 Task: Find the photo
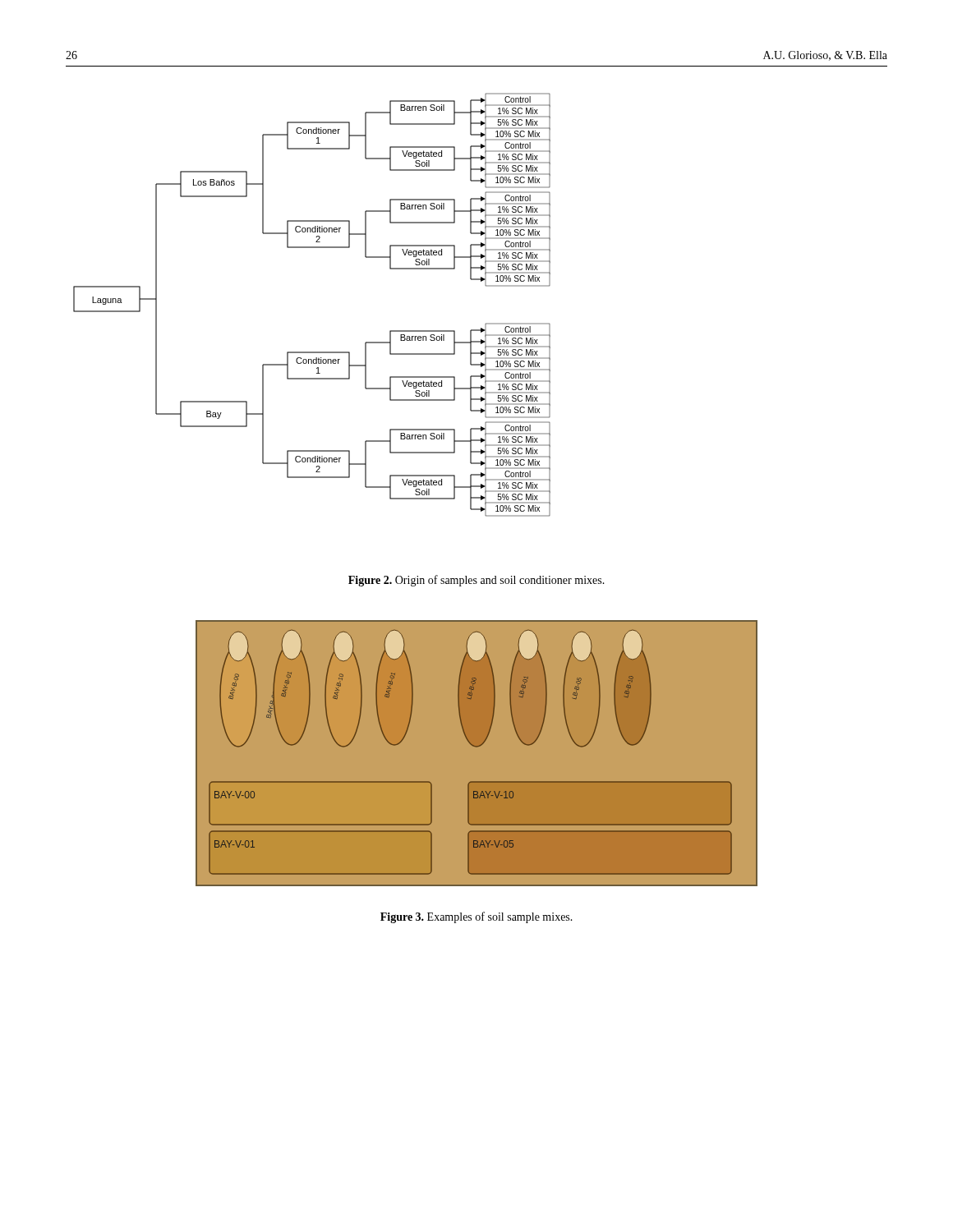[x=476, y=753]
